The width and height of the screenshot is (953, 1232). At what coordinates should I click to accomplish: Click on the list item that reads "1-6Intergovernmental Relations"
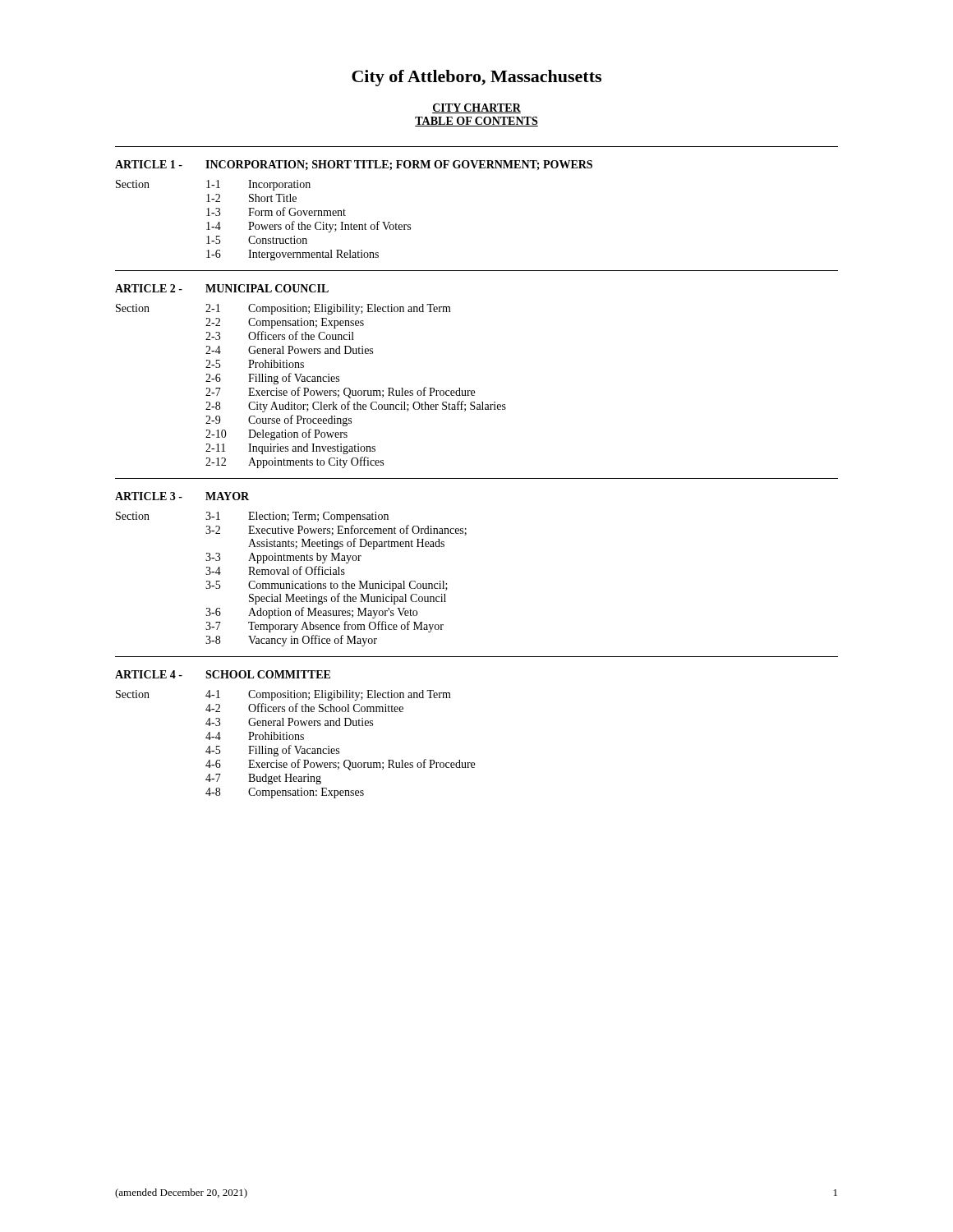(292, 255)
